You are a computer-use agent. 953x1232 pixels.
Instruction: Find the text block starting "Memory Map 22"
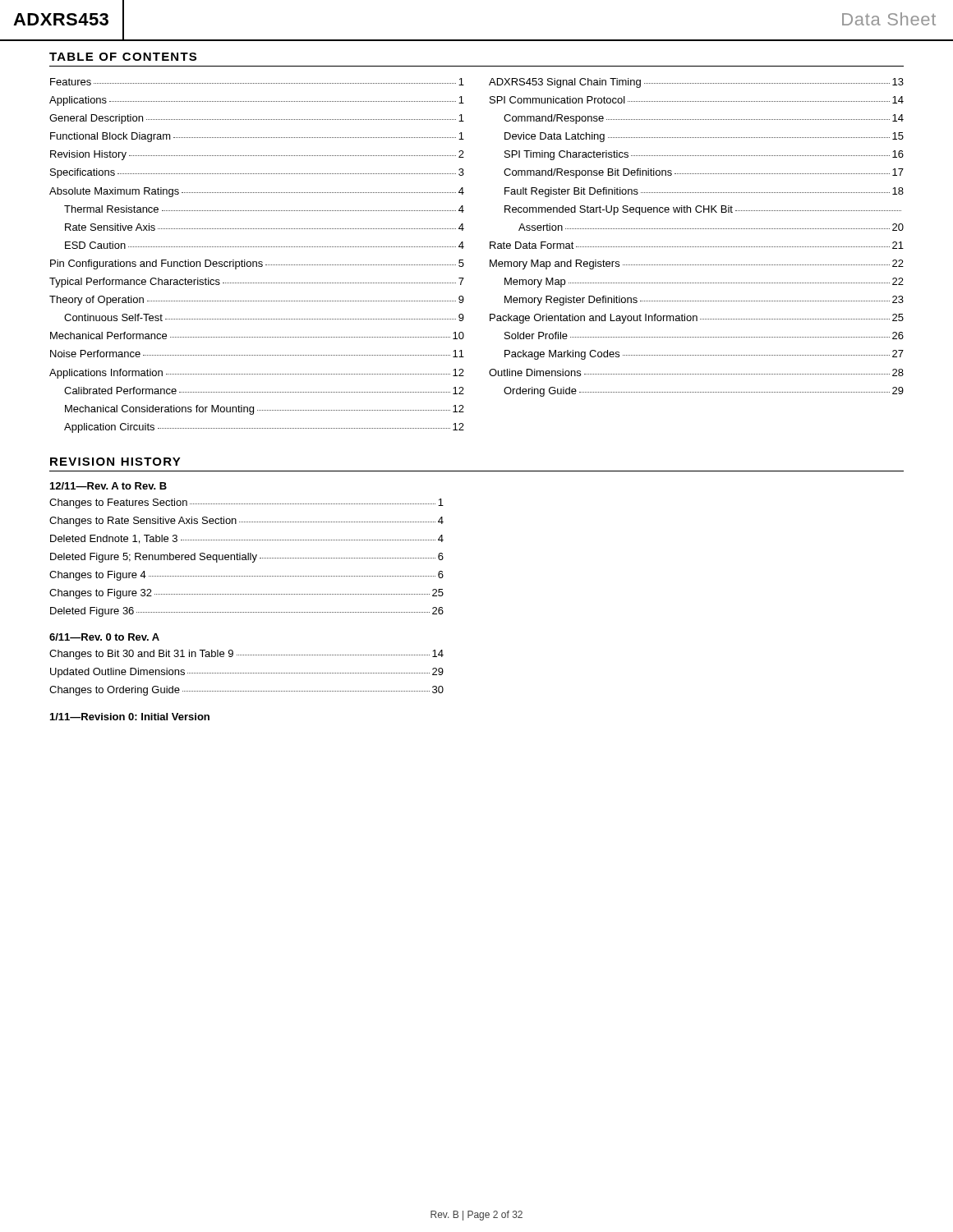coord(704,282)
